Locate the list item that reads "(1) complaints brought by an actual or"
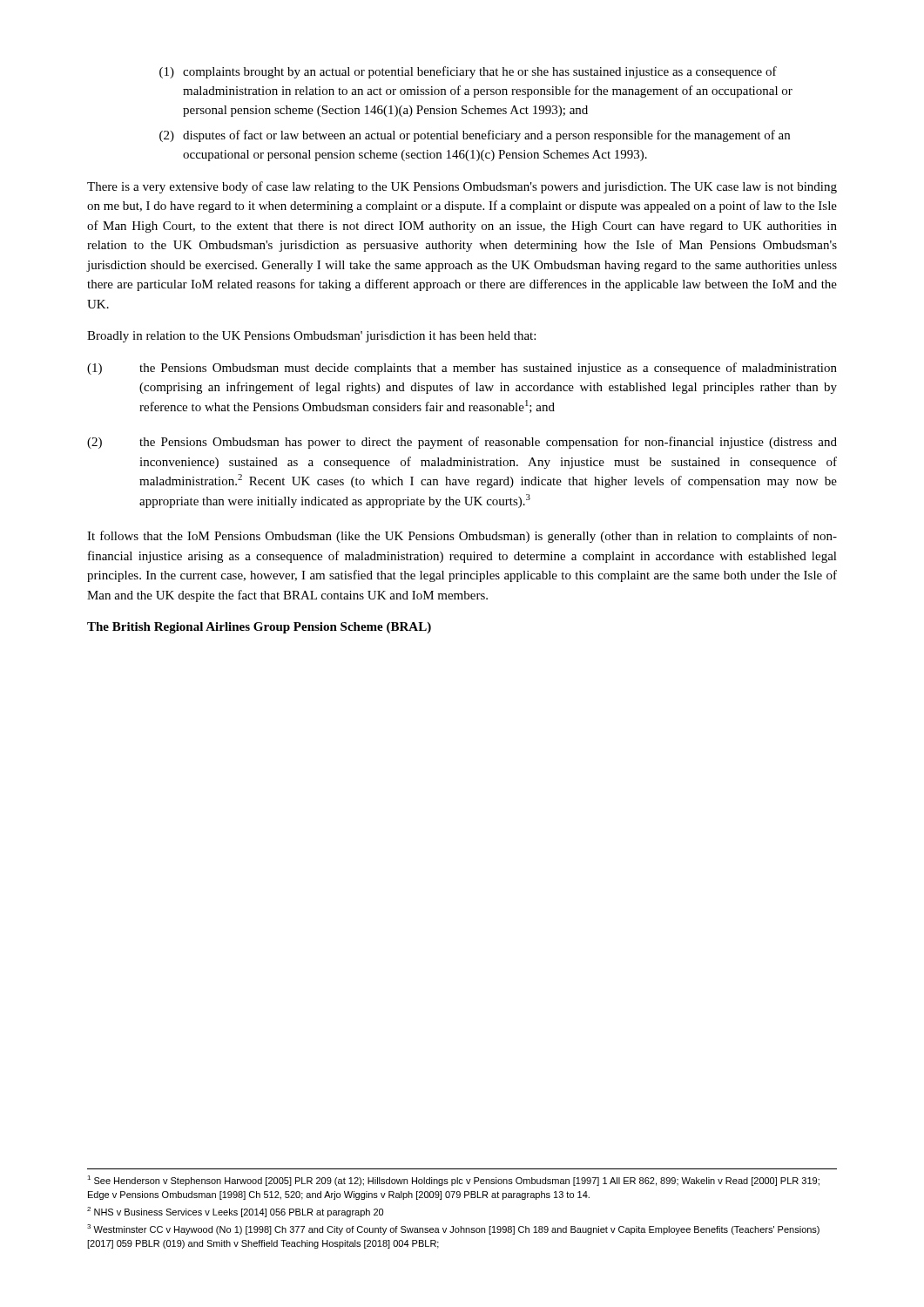The image size is (924, 1307). [488, 91]
